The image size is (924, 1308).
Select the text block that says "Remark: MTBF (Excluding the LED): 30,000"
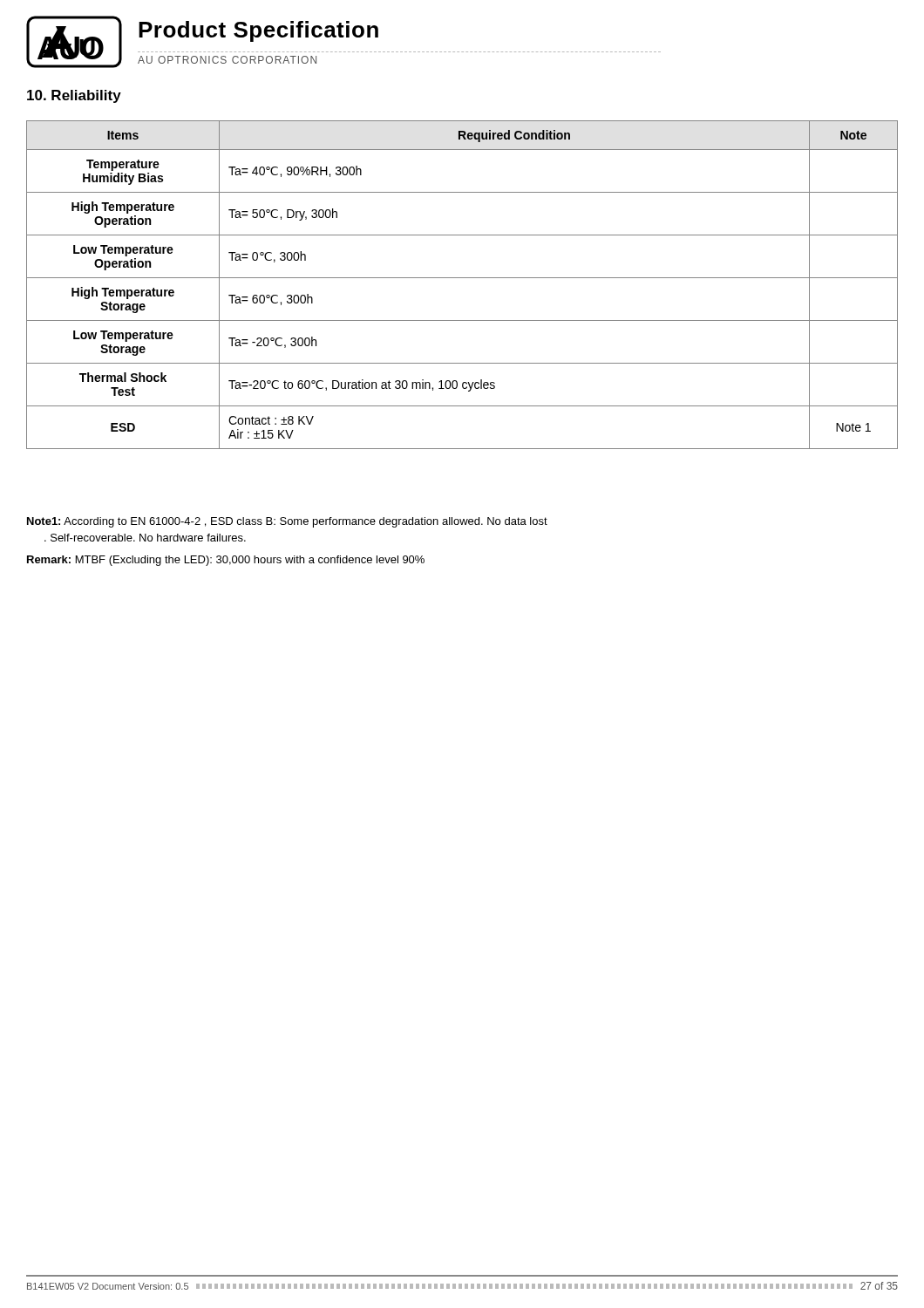(226, 559)
